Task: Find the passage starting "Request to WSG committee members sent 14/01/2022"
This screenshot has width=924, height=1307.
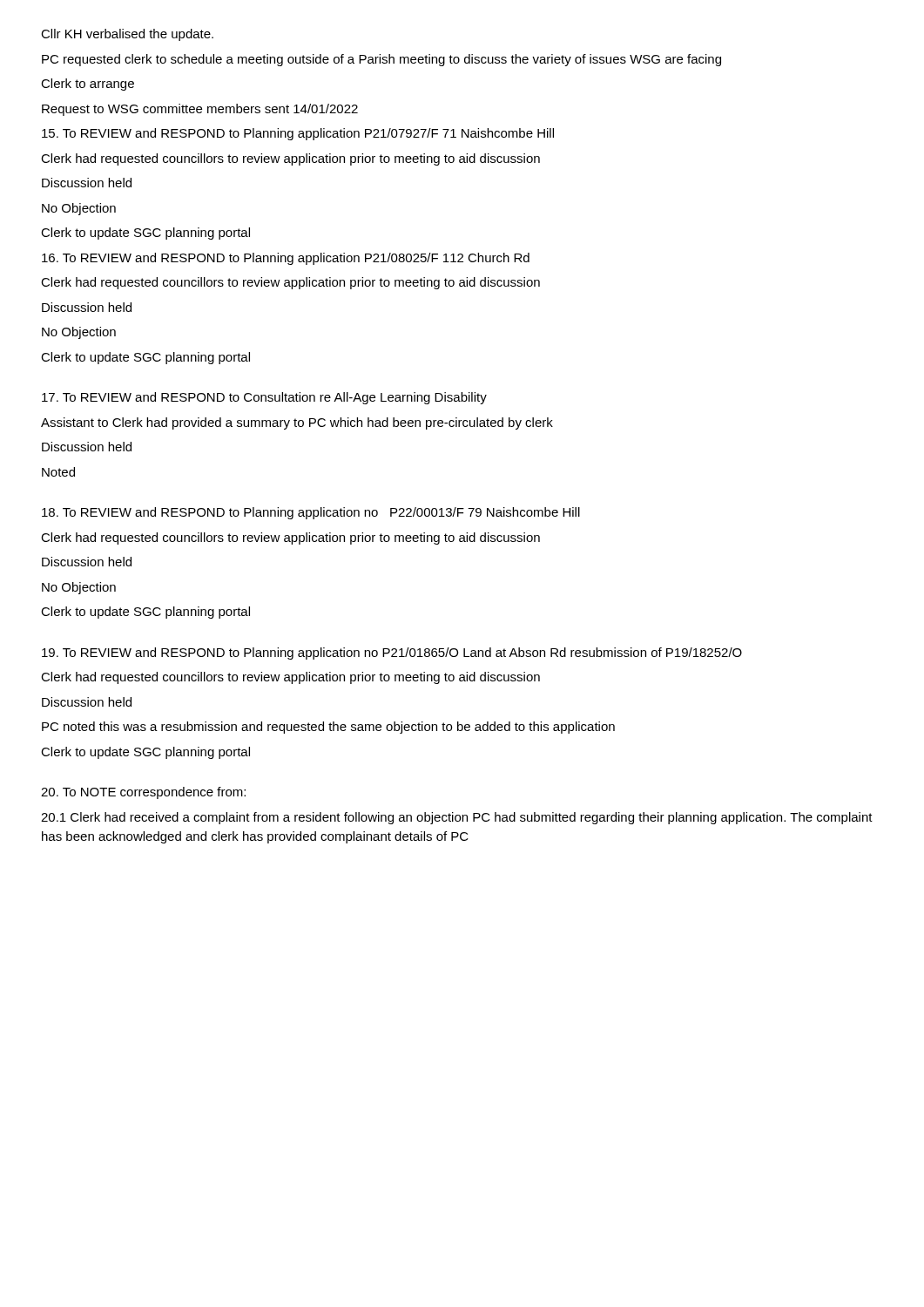Action: tap(200, 108)
